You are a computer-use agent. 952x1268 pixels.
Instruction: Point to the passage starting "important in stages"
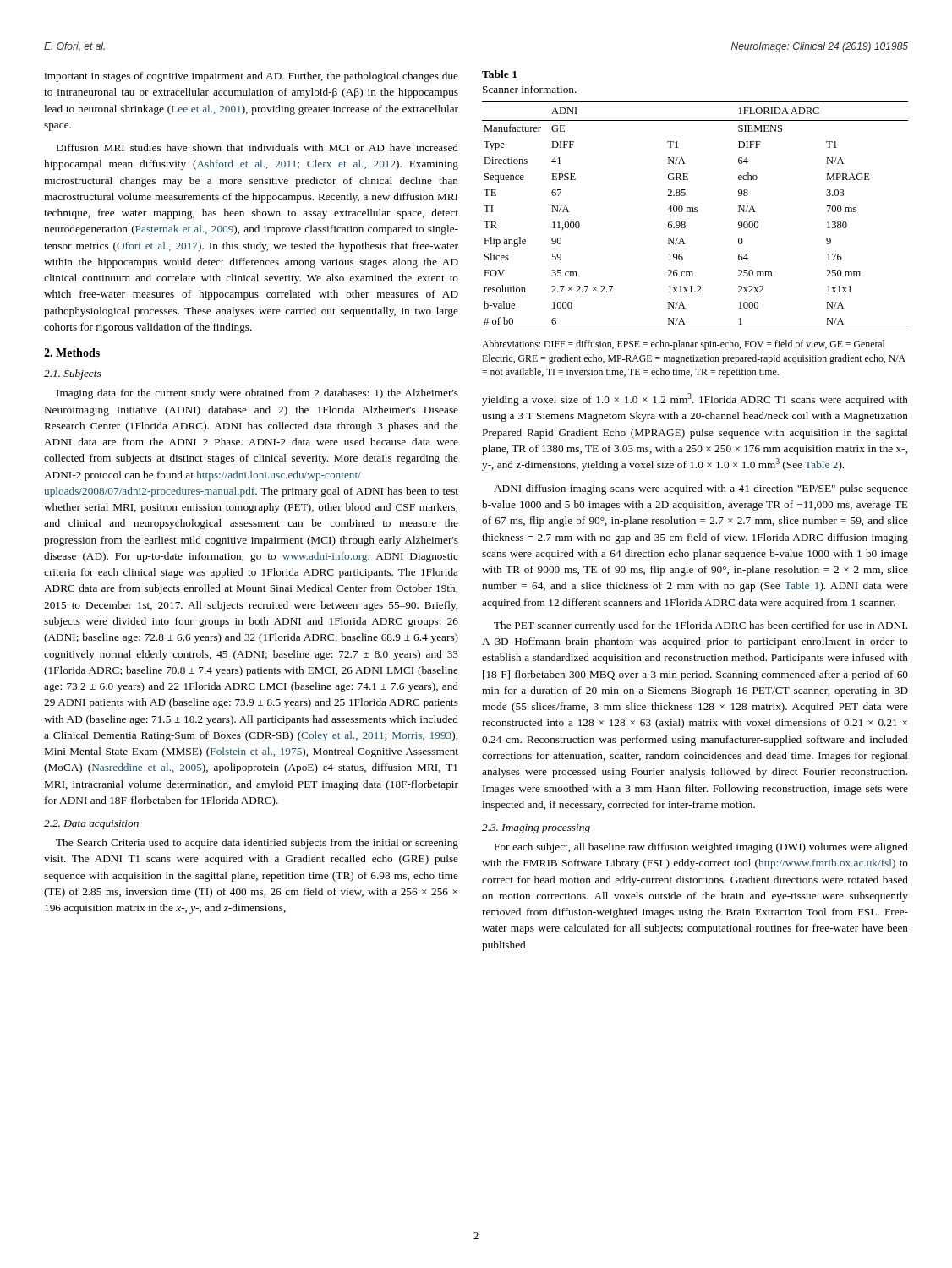tap(251, 100)
